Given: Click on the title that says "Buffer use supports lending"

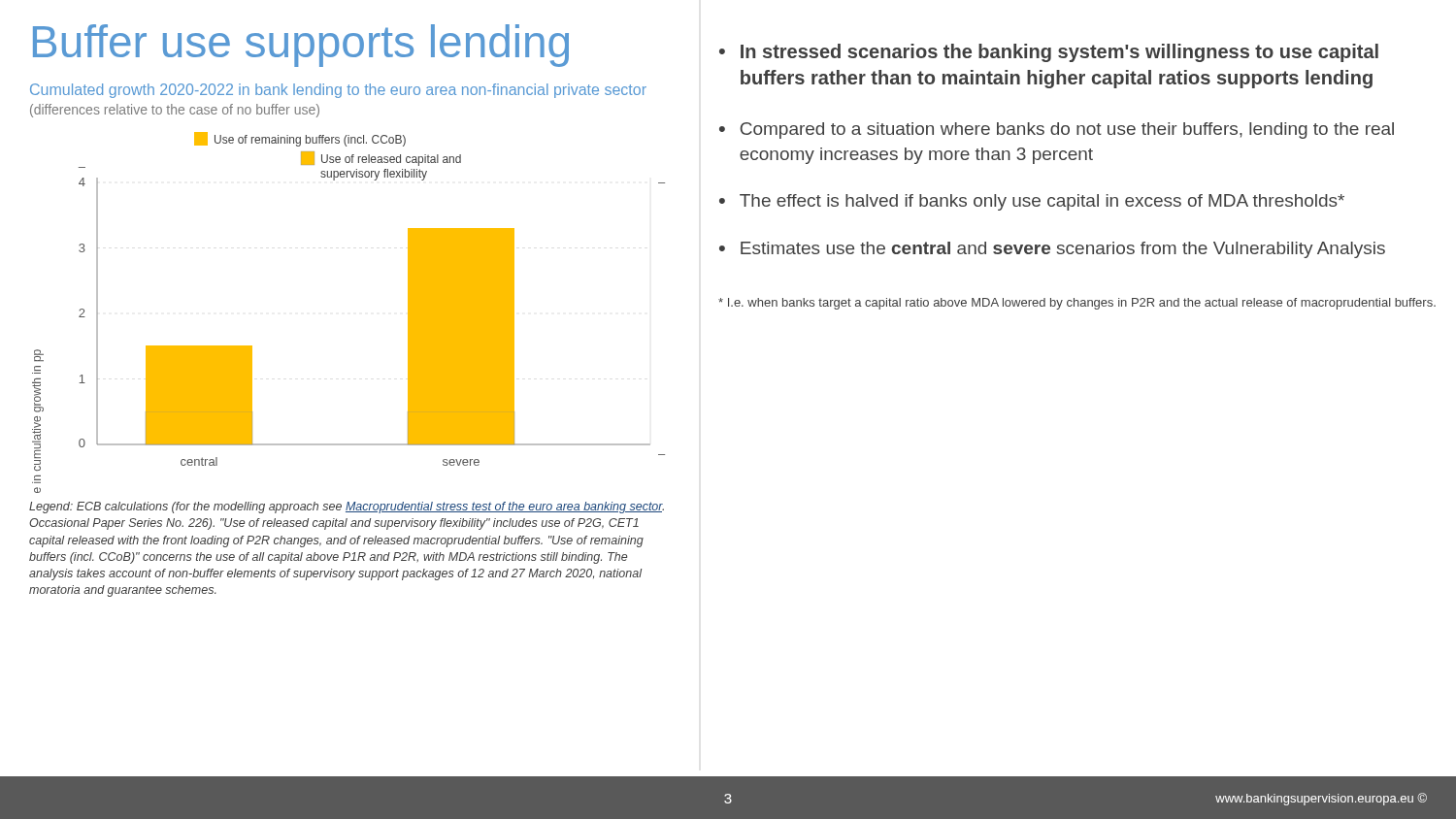Looking at the screenshot, I should tap(301, 42).
